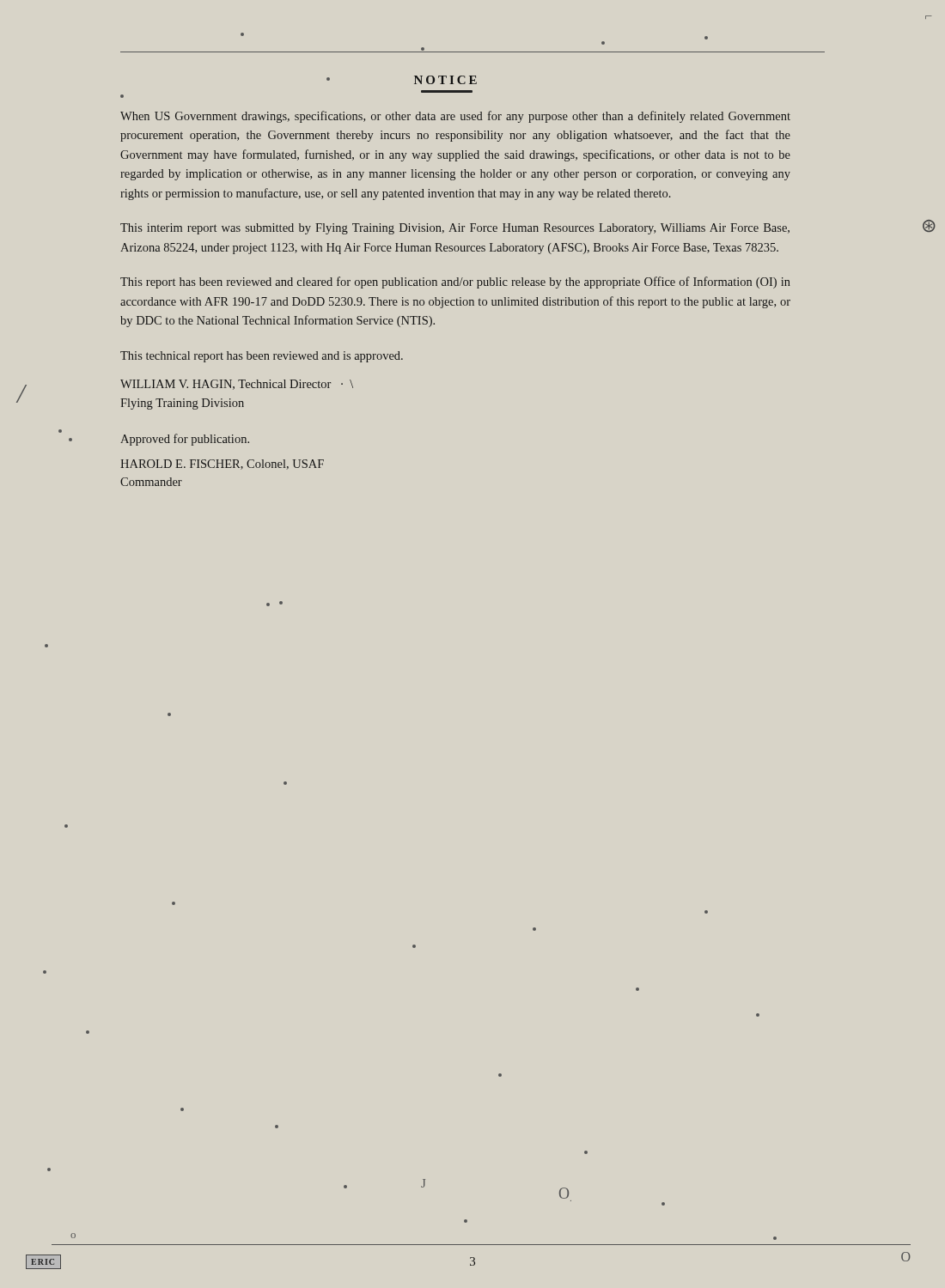945x1288 pixels.
Task: Select the element starting "Approved for publication."
Action: (185, 438)
